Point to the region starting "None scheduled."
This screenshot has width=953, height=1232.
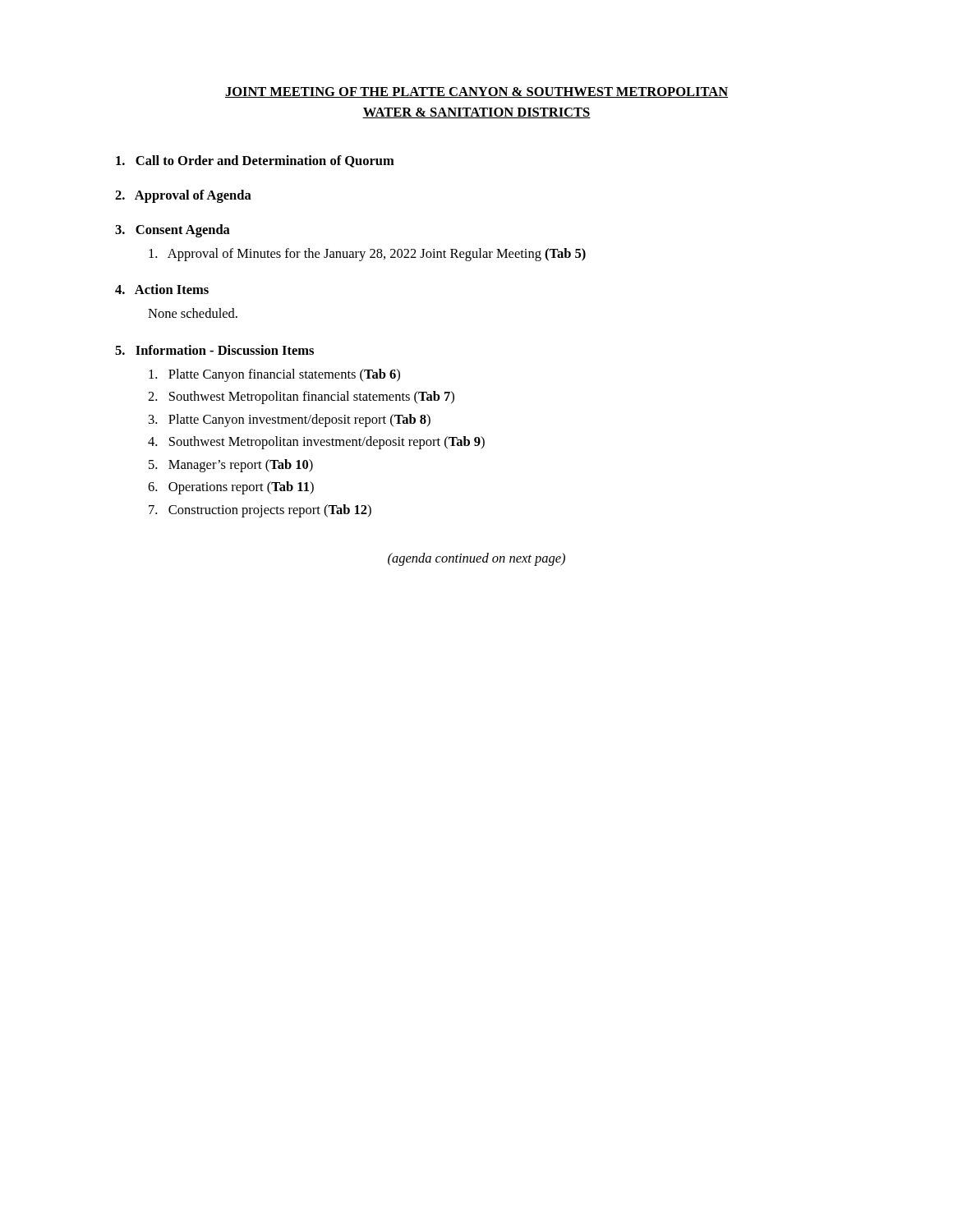point(193,313)
